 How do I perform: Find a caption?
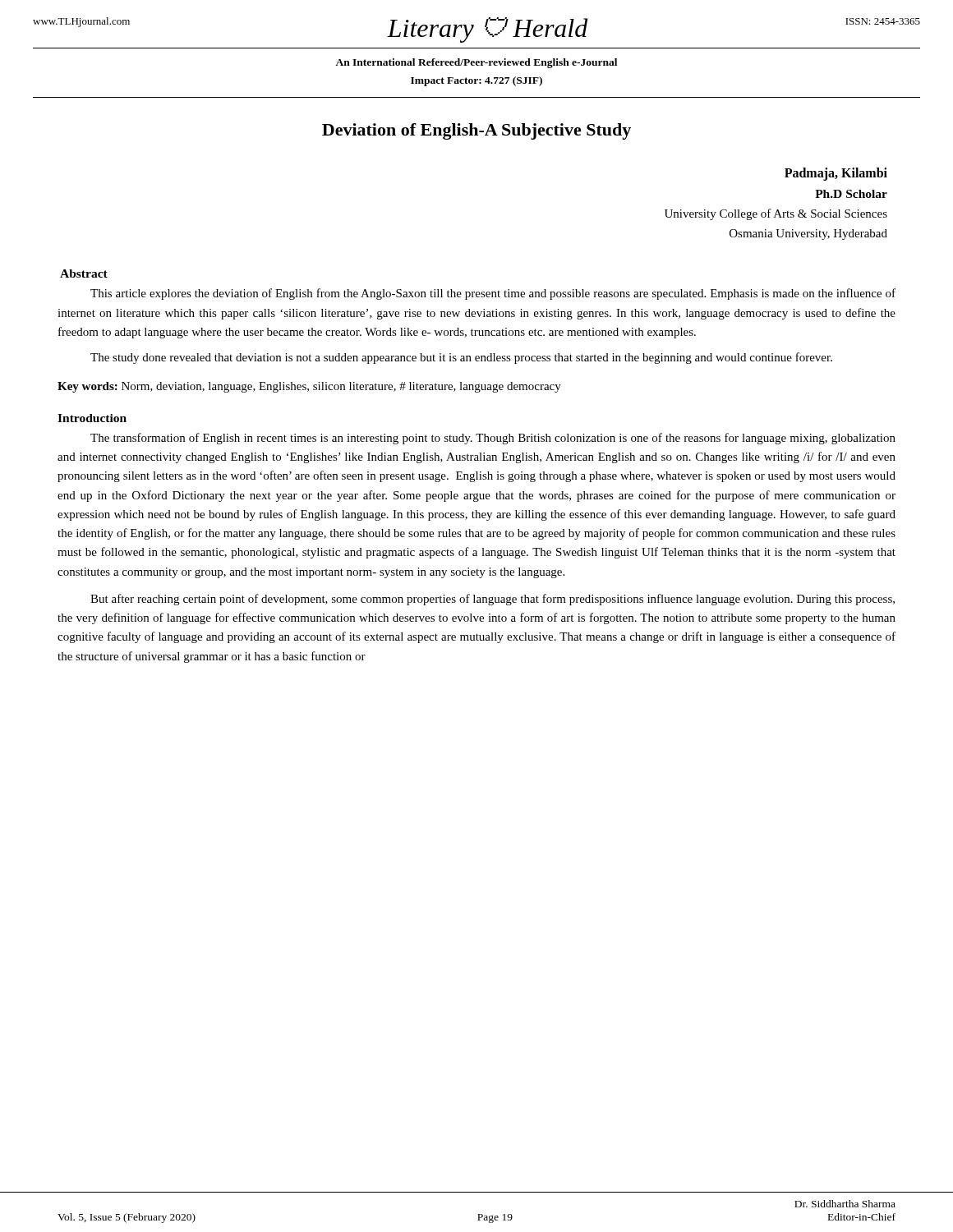pos(476,71)
